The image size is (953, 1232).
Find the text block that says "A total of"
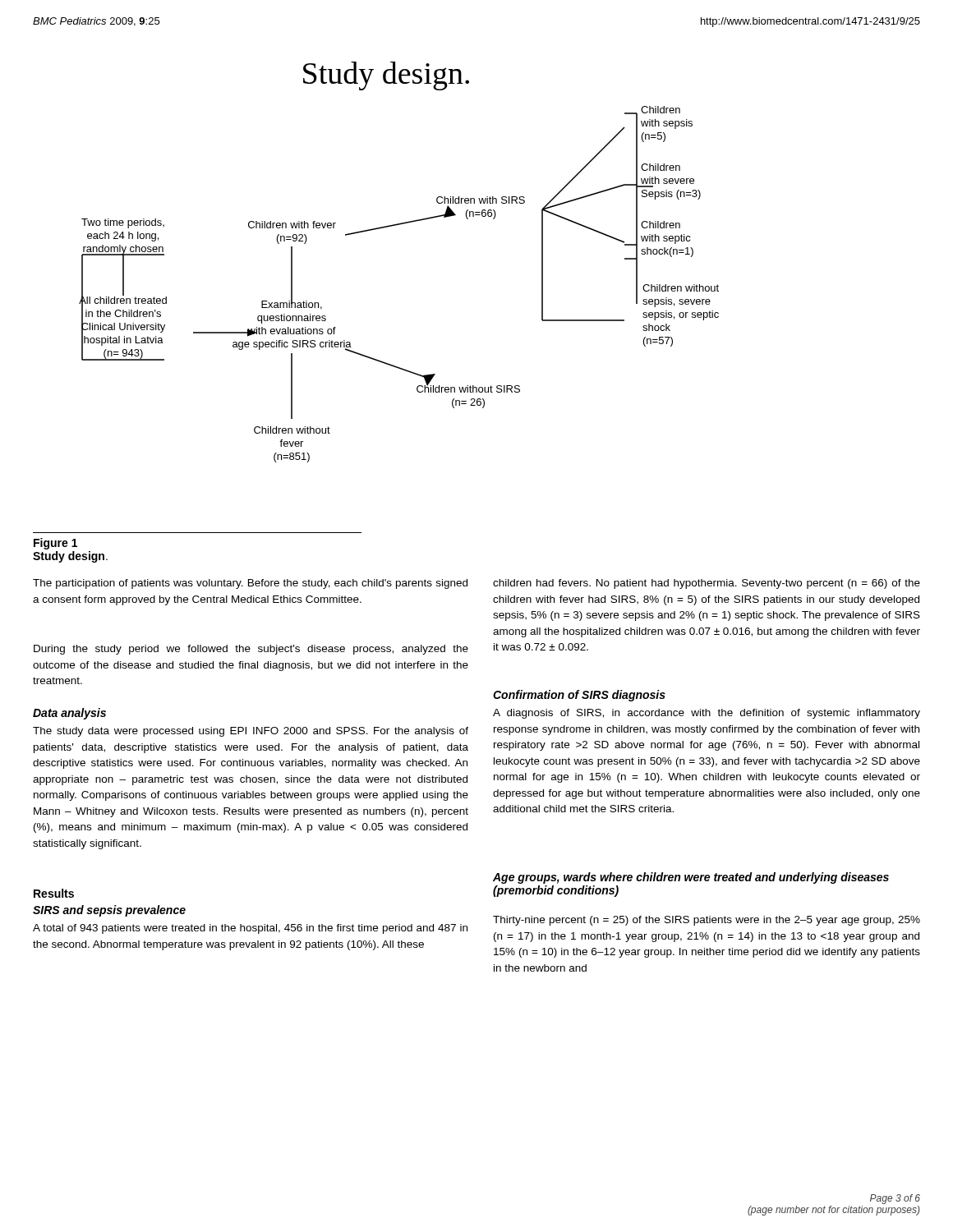pyautogui.click(x=251, y=936)
